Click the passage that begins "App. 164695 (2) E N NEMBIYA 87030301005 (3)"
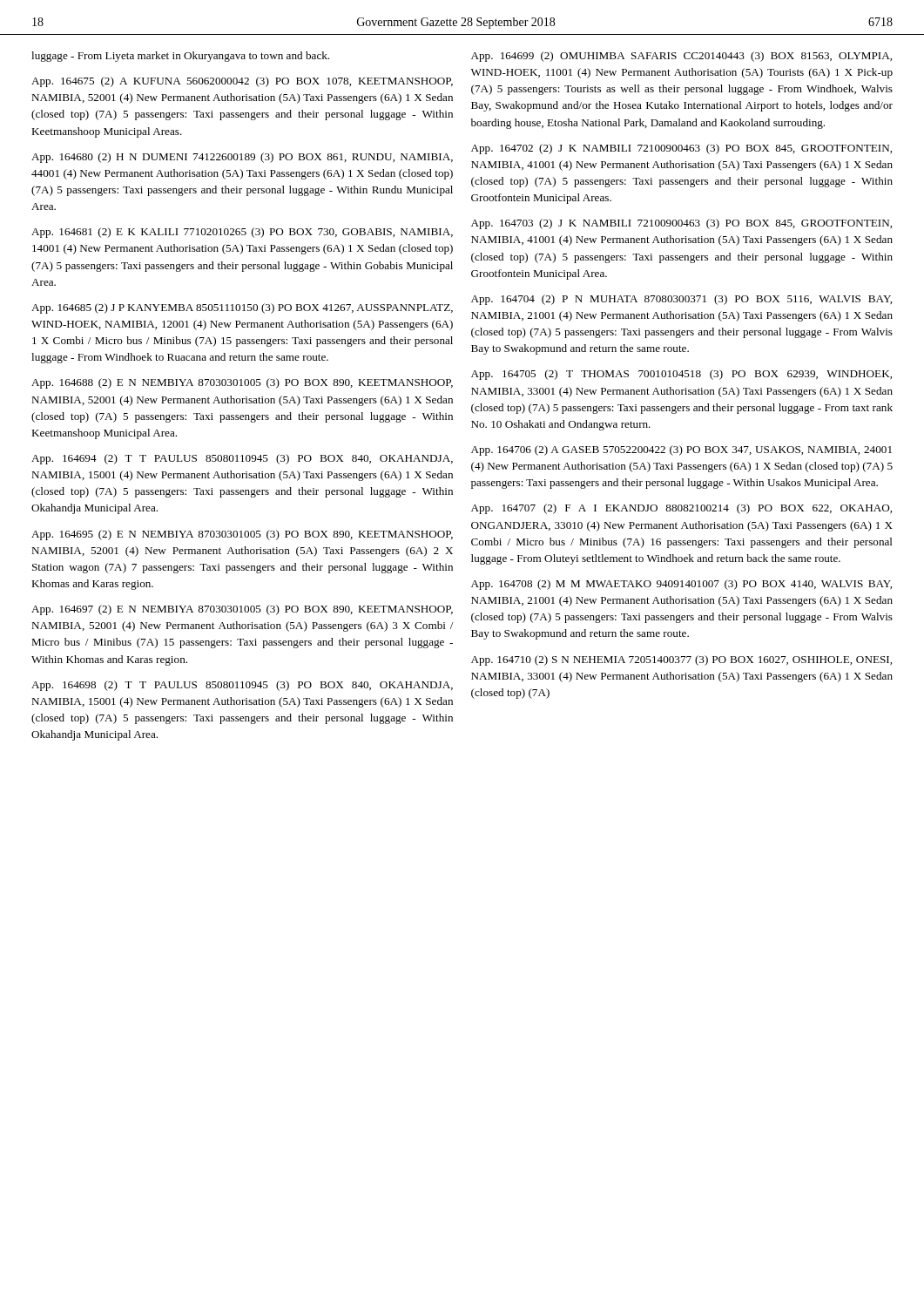924x1307 pixels. coord(242,558)
